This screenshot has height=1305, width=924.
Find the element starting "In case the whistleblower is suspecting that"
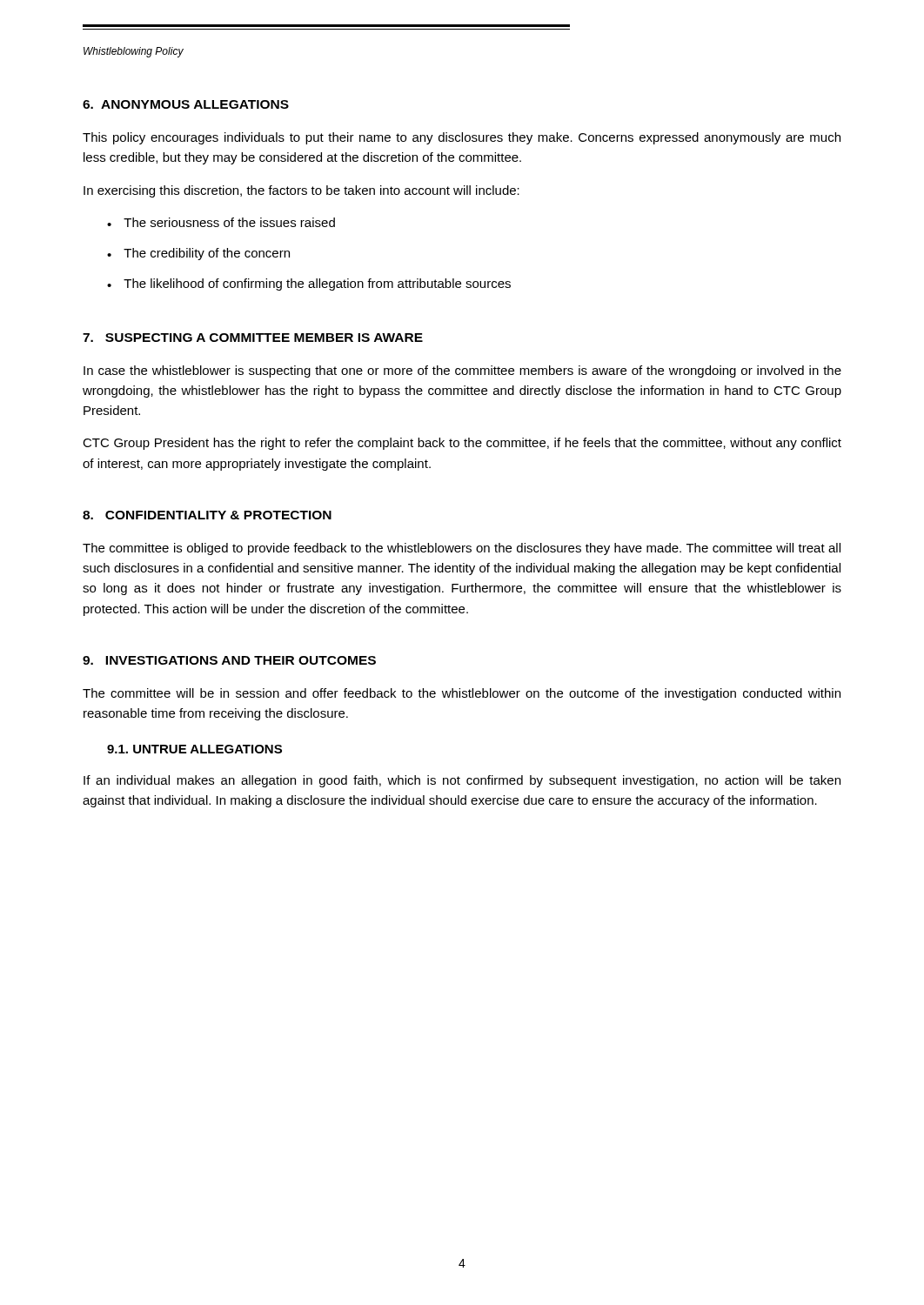point(462,390)
